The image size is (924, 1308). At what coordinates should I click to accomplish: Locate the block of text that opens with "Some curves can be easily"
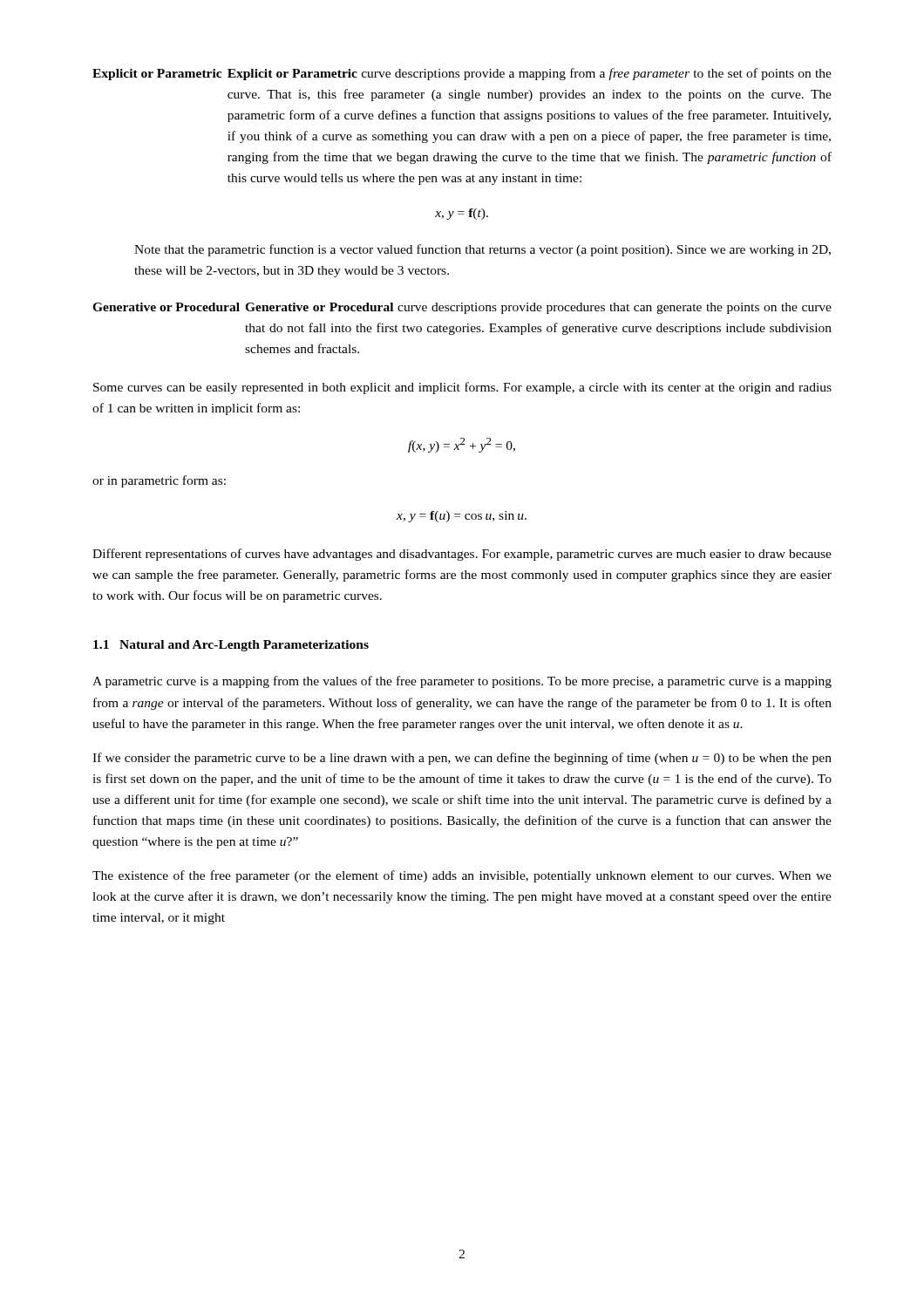pyautogui.click(x=462, y=397)
